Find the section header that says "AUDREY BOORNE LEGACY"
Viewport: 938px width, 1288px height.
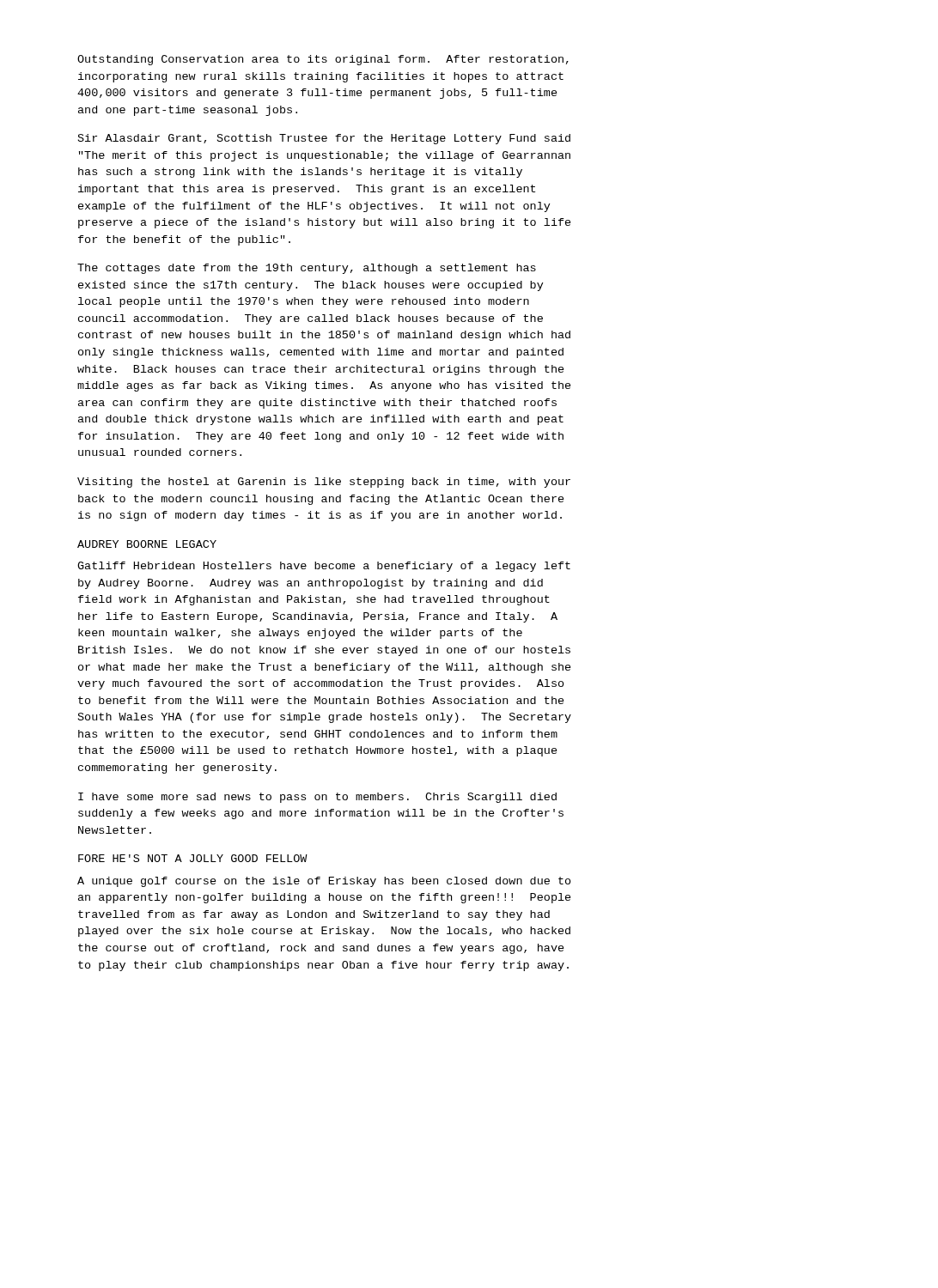[147, 545]
